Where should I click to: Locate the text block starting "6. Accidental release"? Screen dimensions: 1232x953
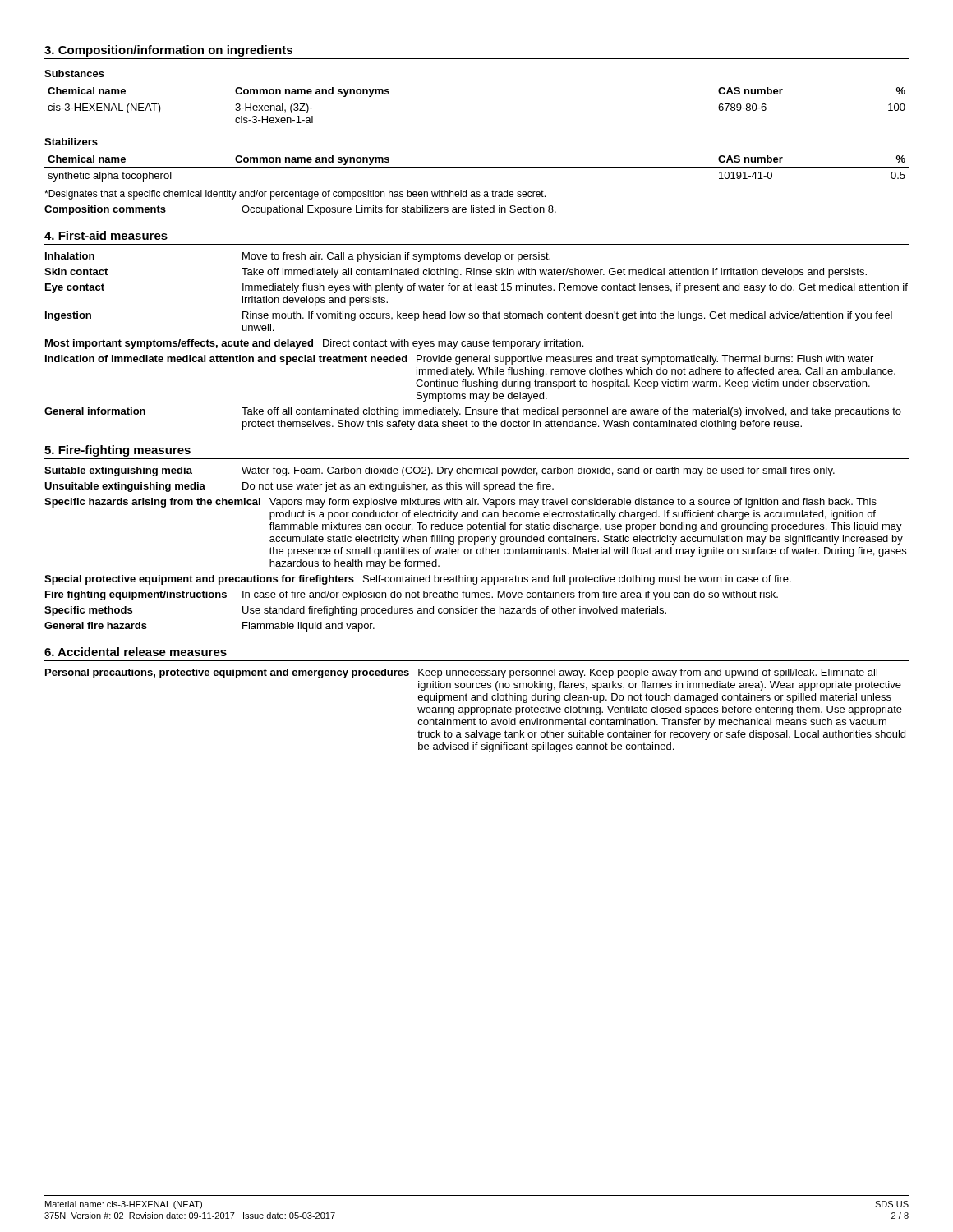136,652
